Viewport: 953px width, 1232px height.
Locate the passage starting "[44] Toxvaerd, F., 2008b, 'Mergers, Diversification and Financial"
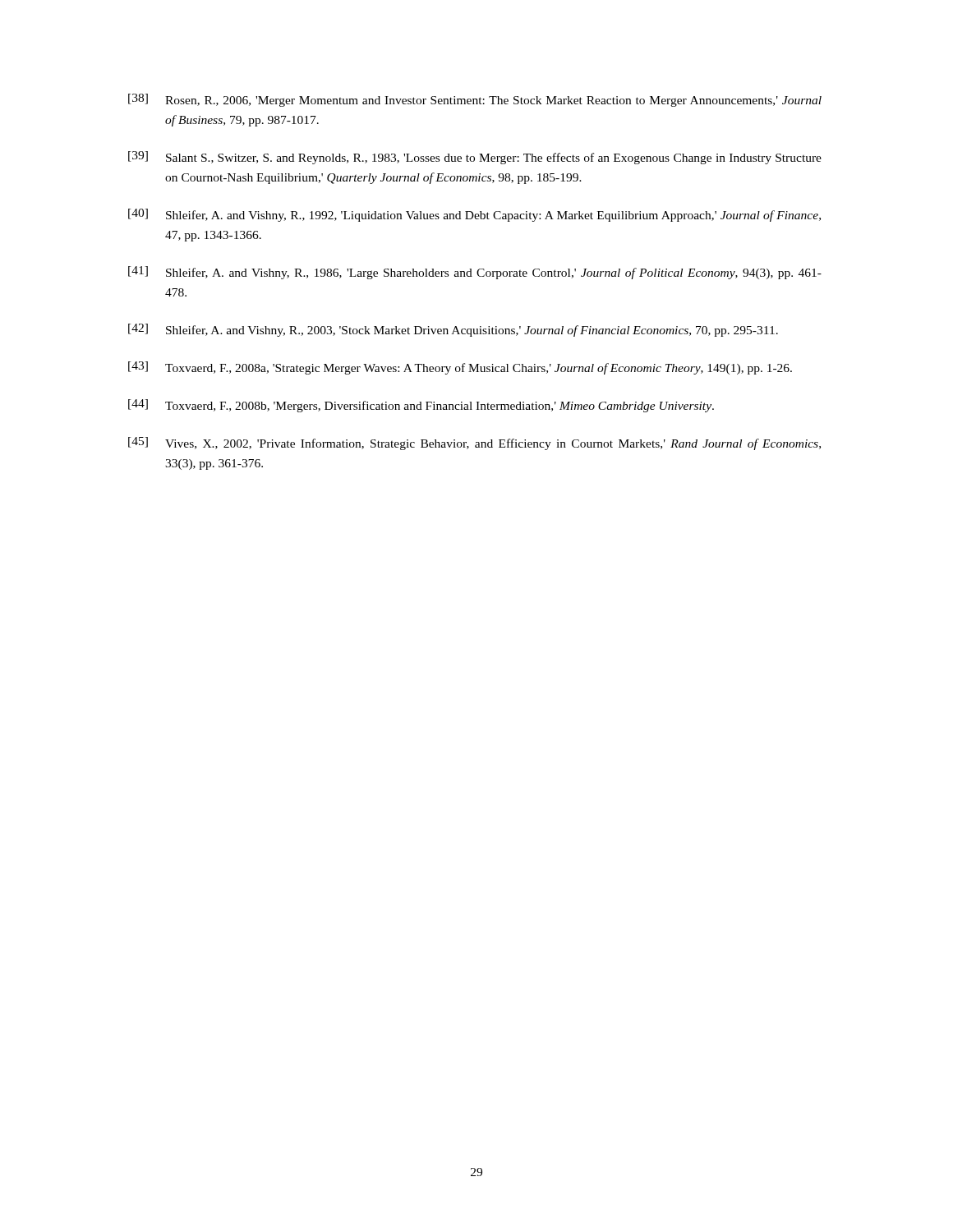474,406
